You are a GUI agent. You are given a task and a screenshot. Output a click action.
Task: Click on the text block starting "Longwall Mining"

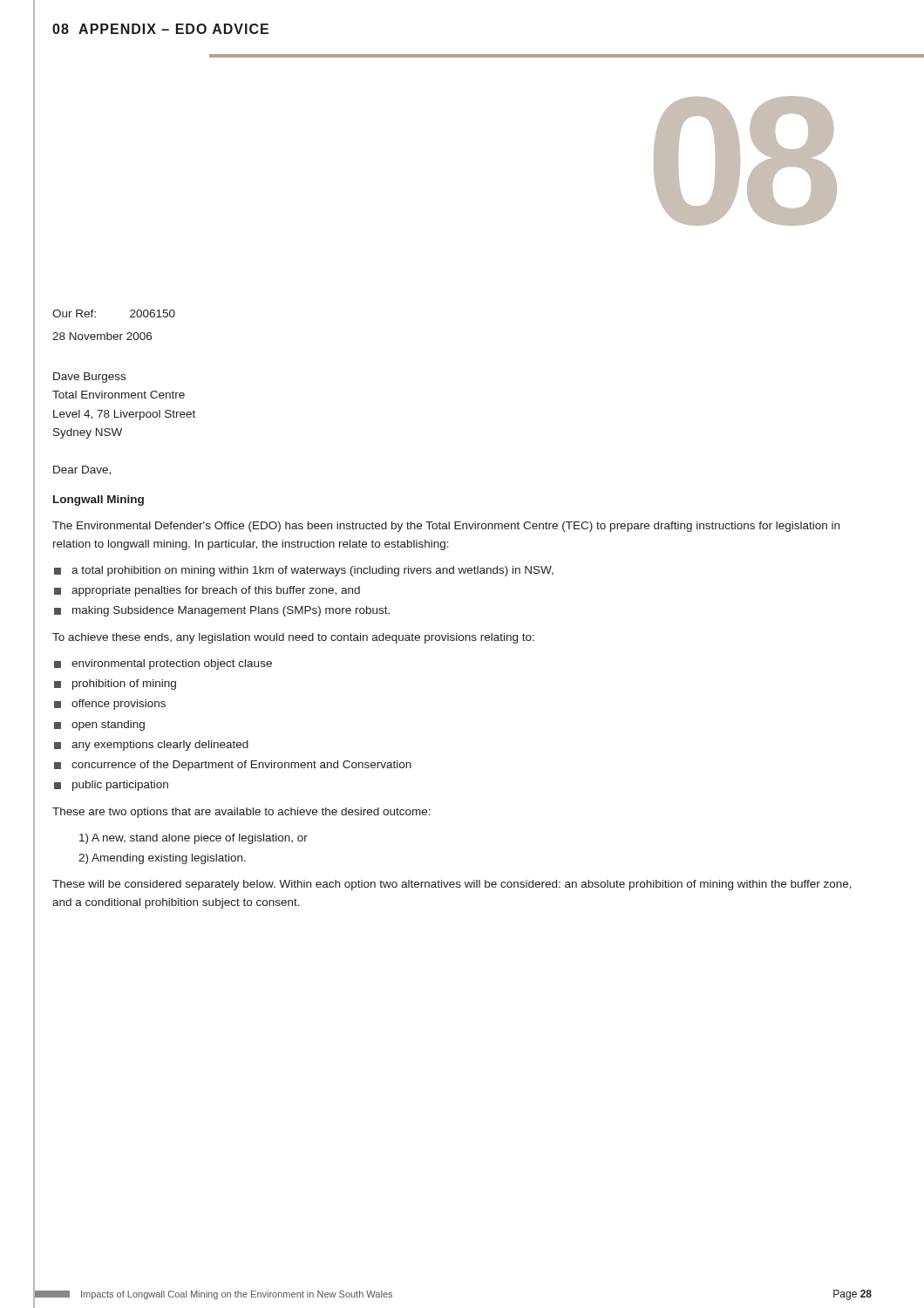tap(98, 499)
